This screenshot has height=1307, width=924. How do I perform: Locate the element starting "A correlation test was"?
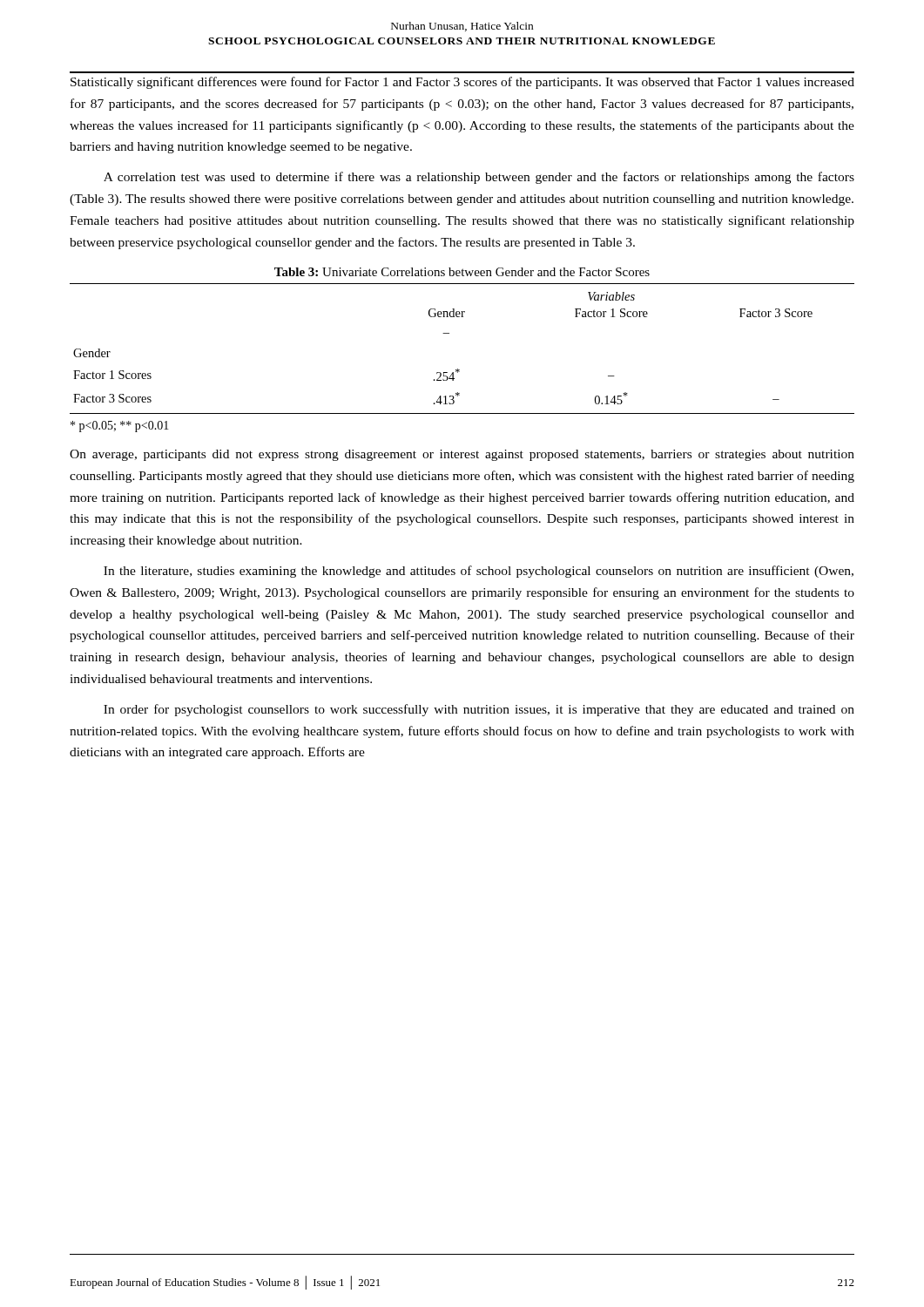tap(462, 210)
